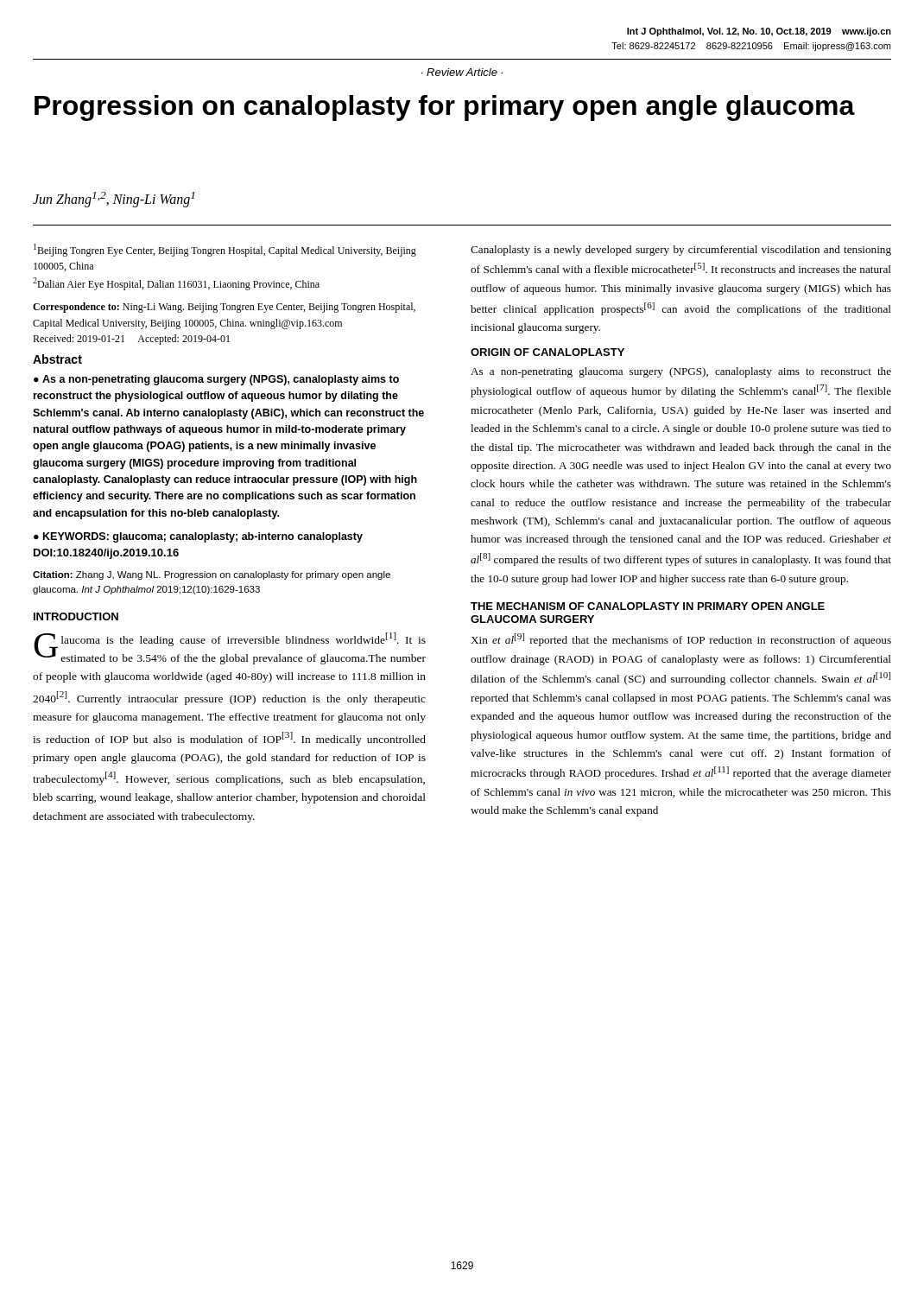Navigate to the passage starting "Correspondence to: Ning-Li Wang. Beijing"

(224, 323)
